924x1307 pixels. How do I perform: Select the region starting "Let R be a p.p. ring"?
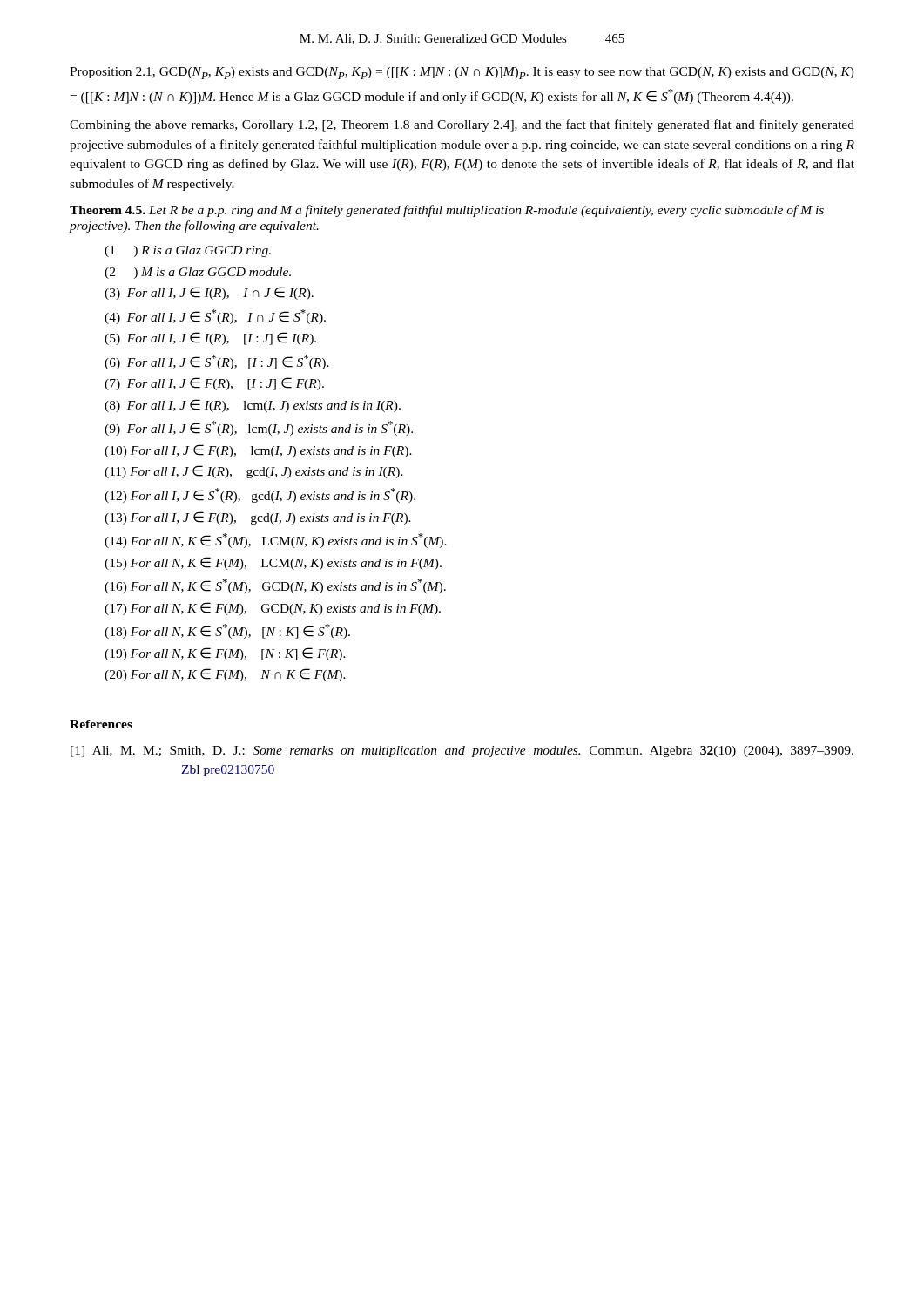coord(447,218)
